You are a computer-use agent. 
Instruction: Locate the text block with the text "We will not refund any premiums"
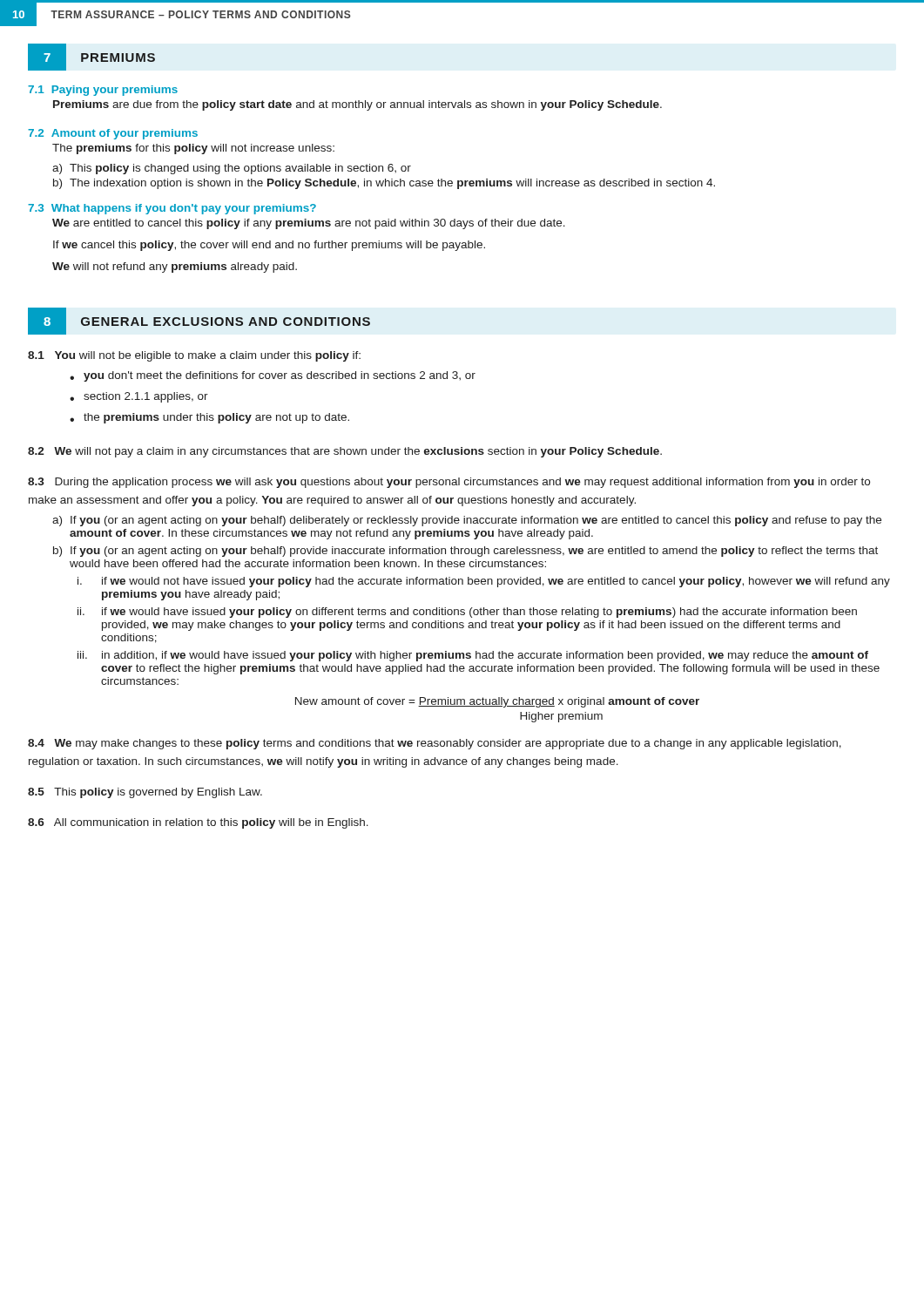[175, 266]
